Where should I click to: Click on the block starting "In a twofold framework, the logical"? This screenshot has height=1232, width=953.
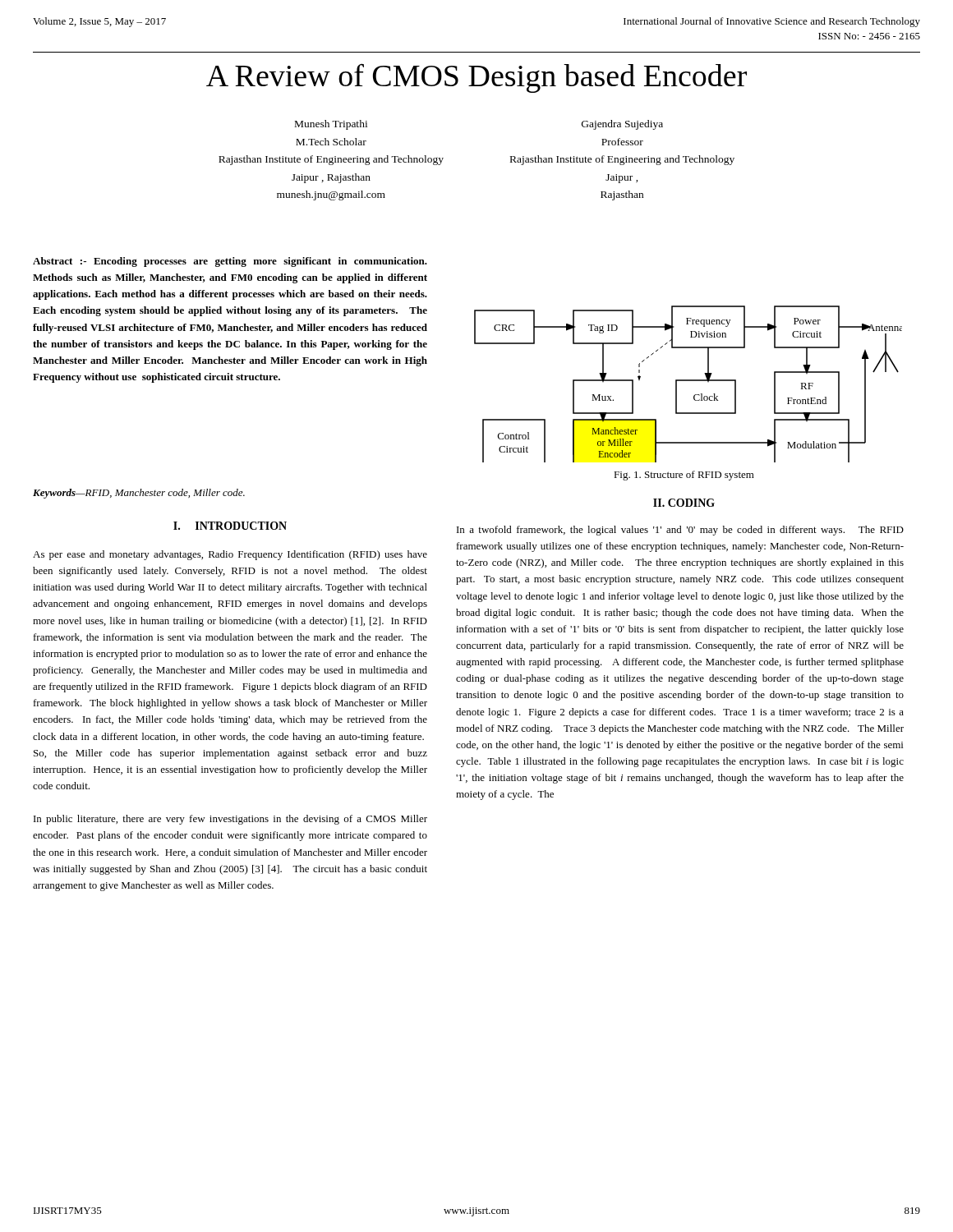[x=680, y=662]
